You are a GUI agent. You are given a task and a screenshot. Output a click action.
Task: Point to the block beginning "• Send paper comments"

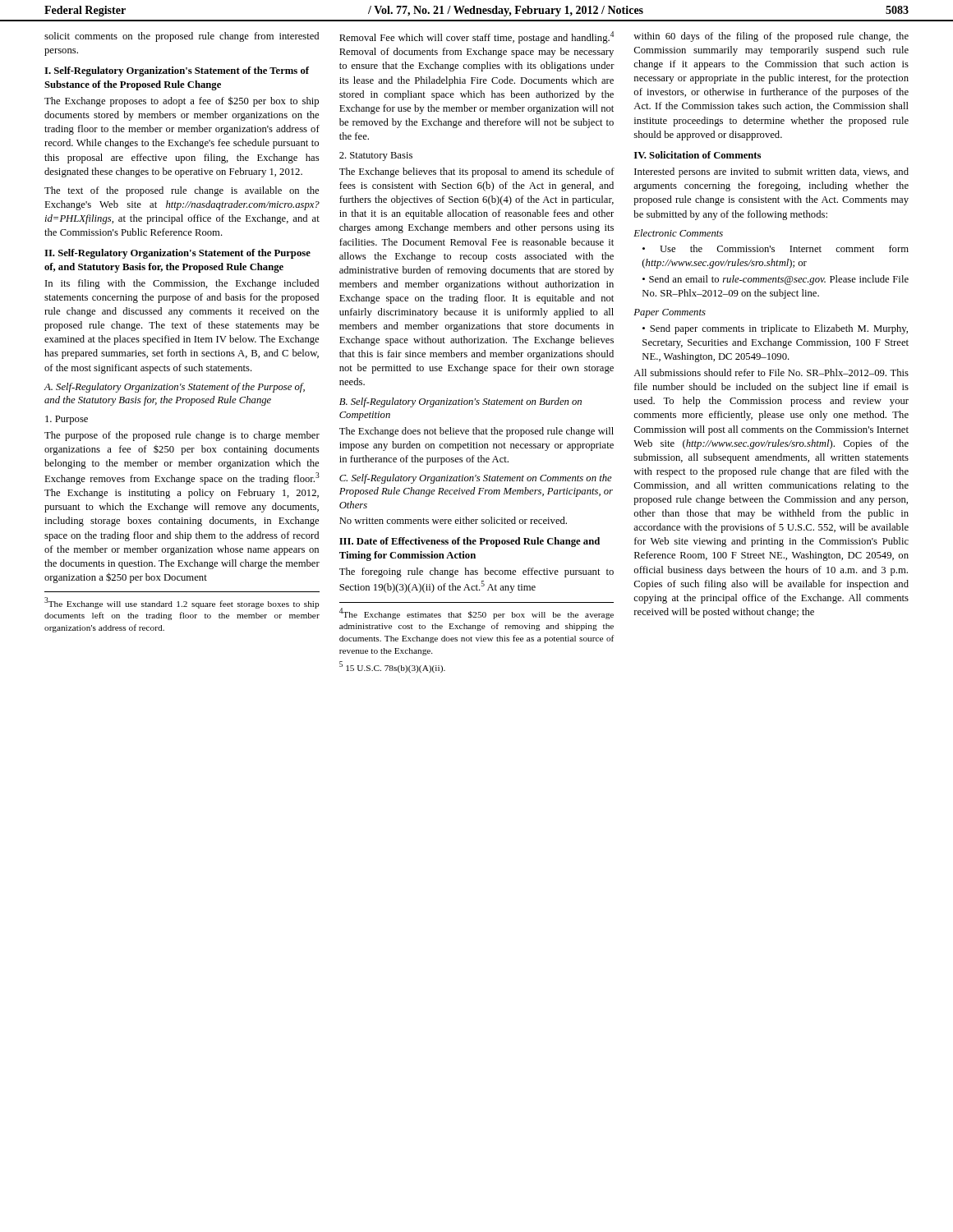click(x=771, y=343)
